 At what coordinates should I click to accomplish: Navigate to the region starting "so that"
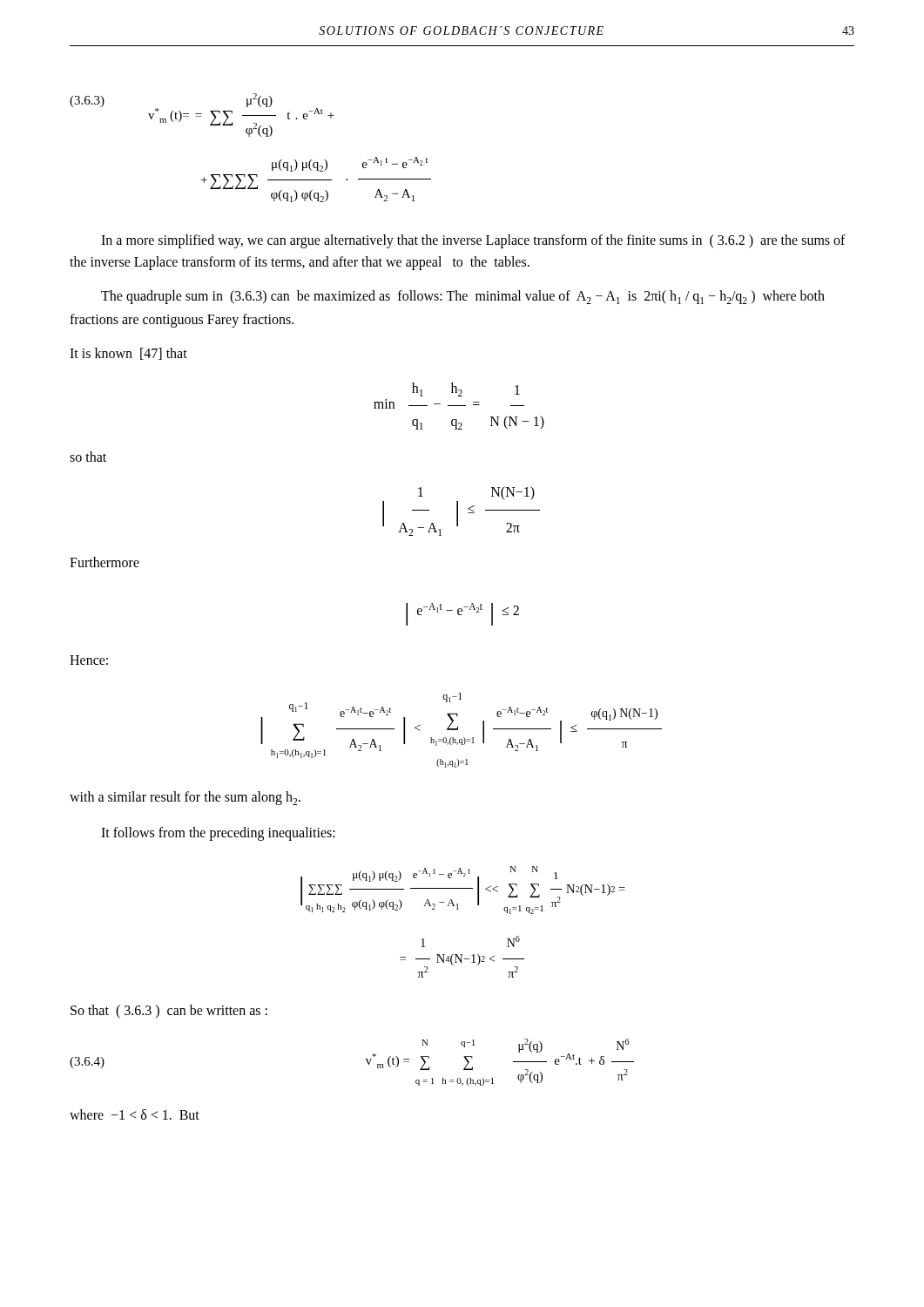click(88, 457)
